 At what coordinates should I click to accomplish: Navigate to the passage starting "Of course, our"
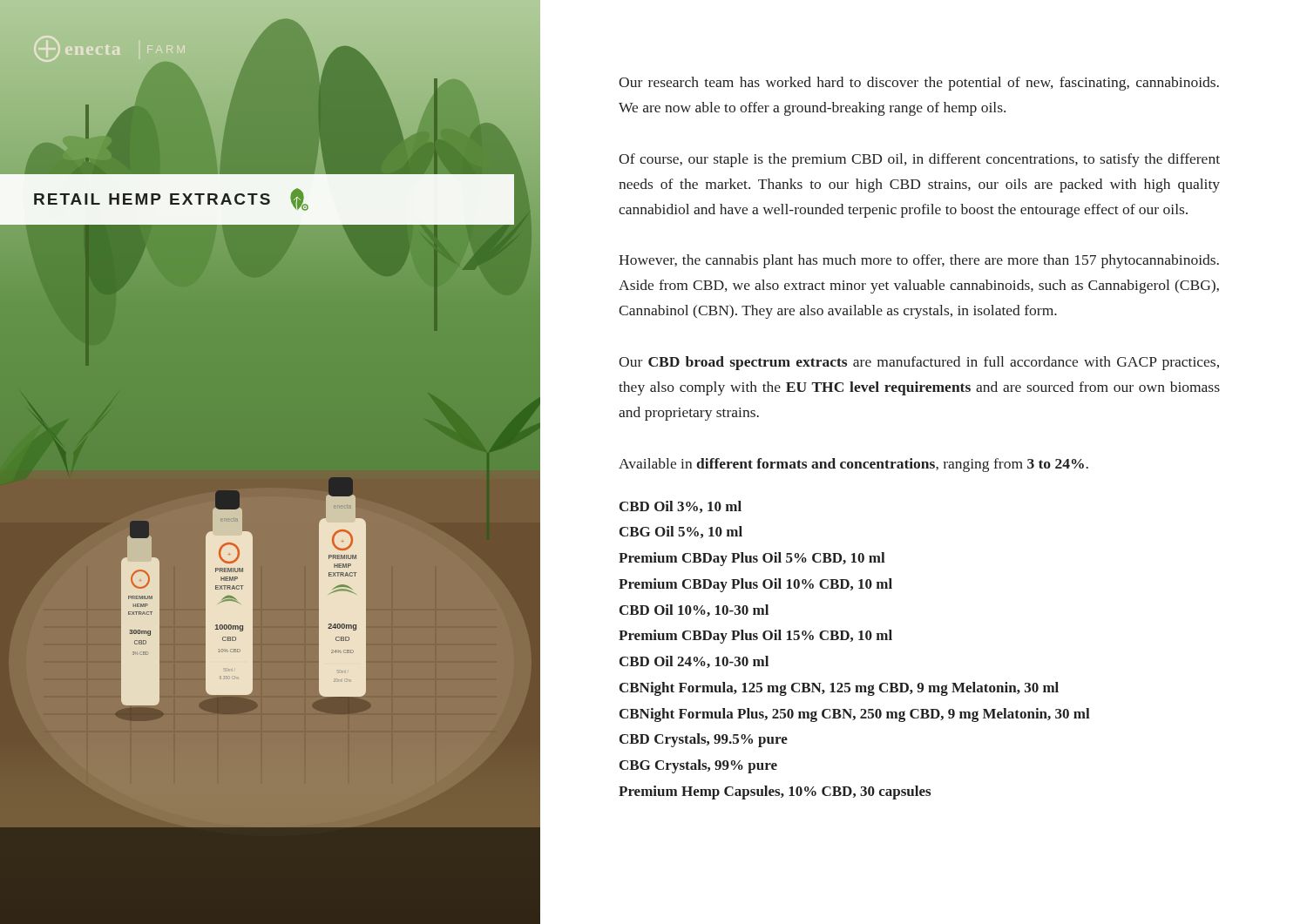pos(919,183)
